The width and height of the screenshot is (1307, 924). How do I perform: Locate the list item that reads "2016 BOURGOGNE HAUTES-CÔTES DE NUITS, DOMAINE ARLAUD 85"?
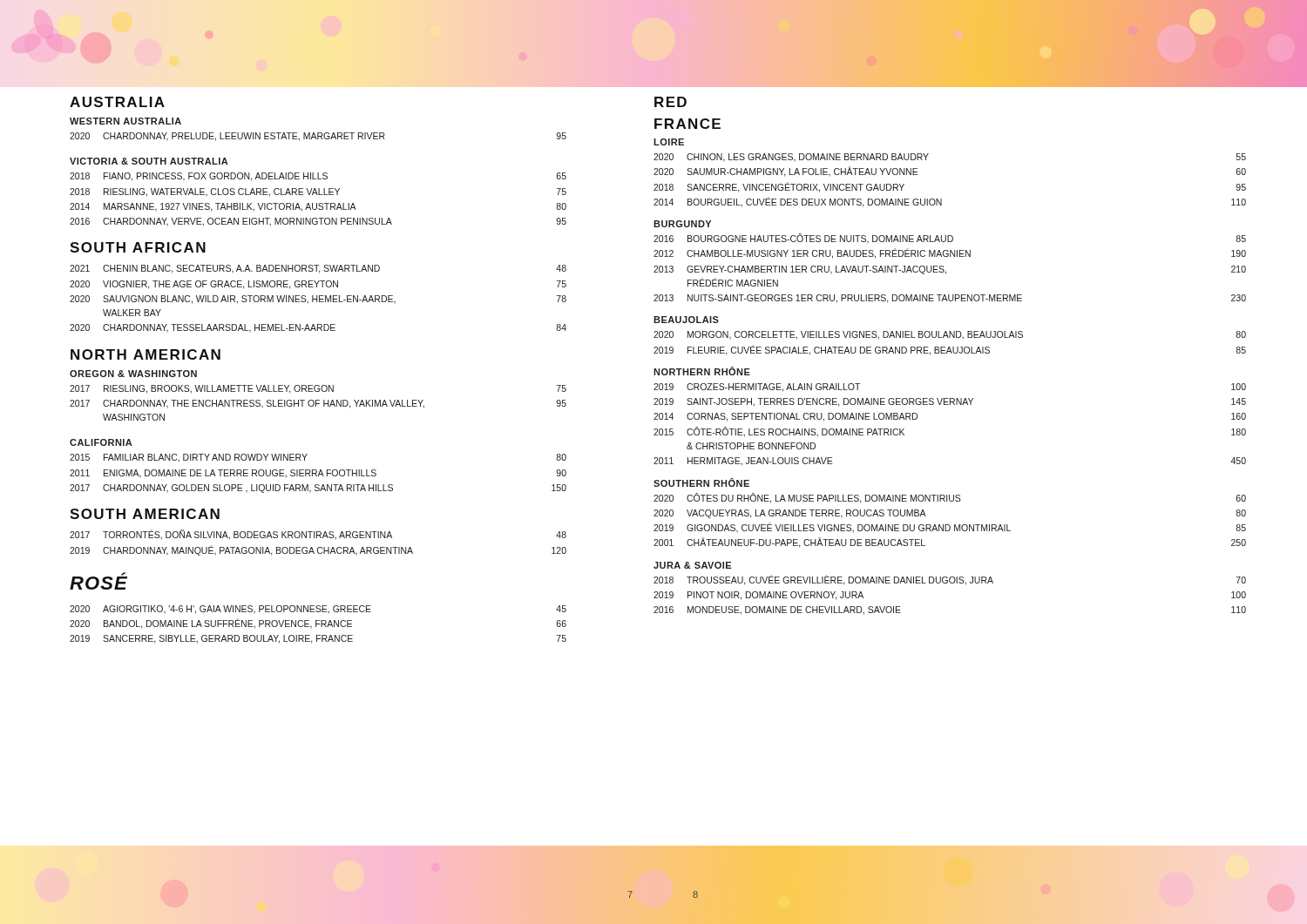tap(950, 239)
